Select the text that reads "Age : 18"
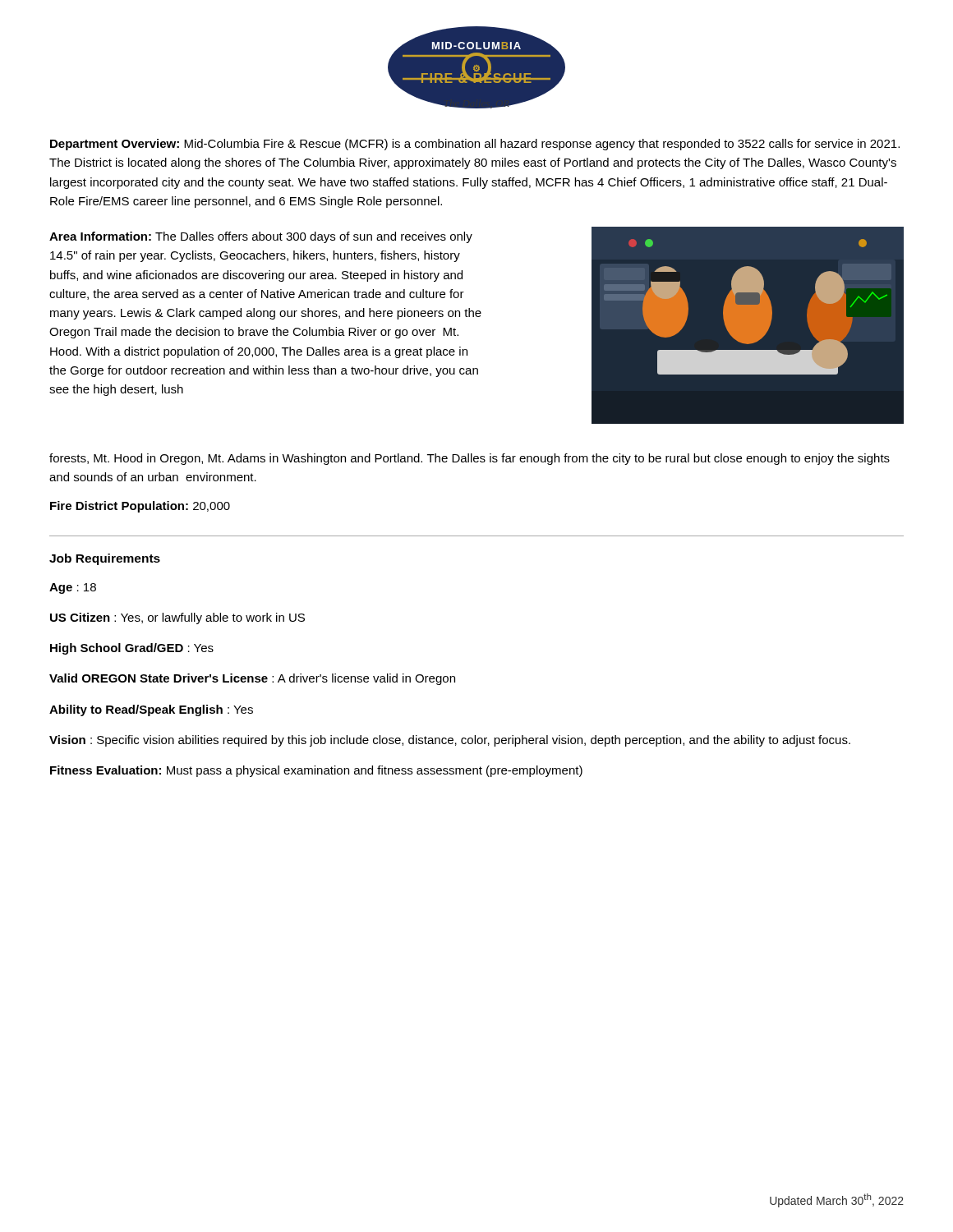Viewport: 953px width, 1232px height. pyautogui.click(x=73, y=586)
